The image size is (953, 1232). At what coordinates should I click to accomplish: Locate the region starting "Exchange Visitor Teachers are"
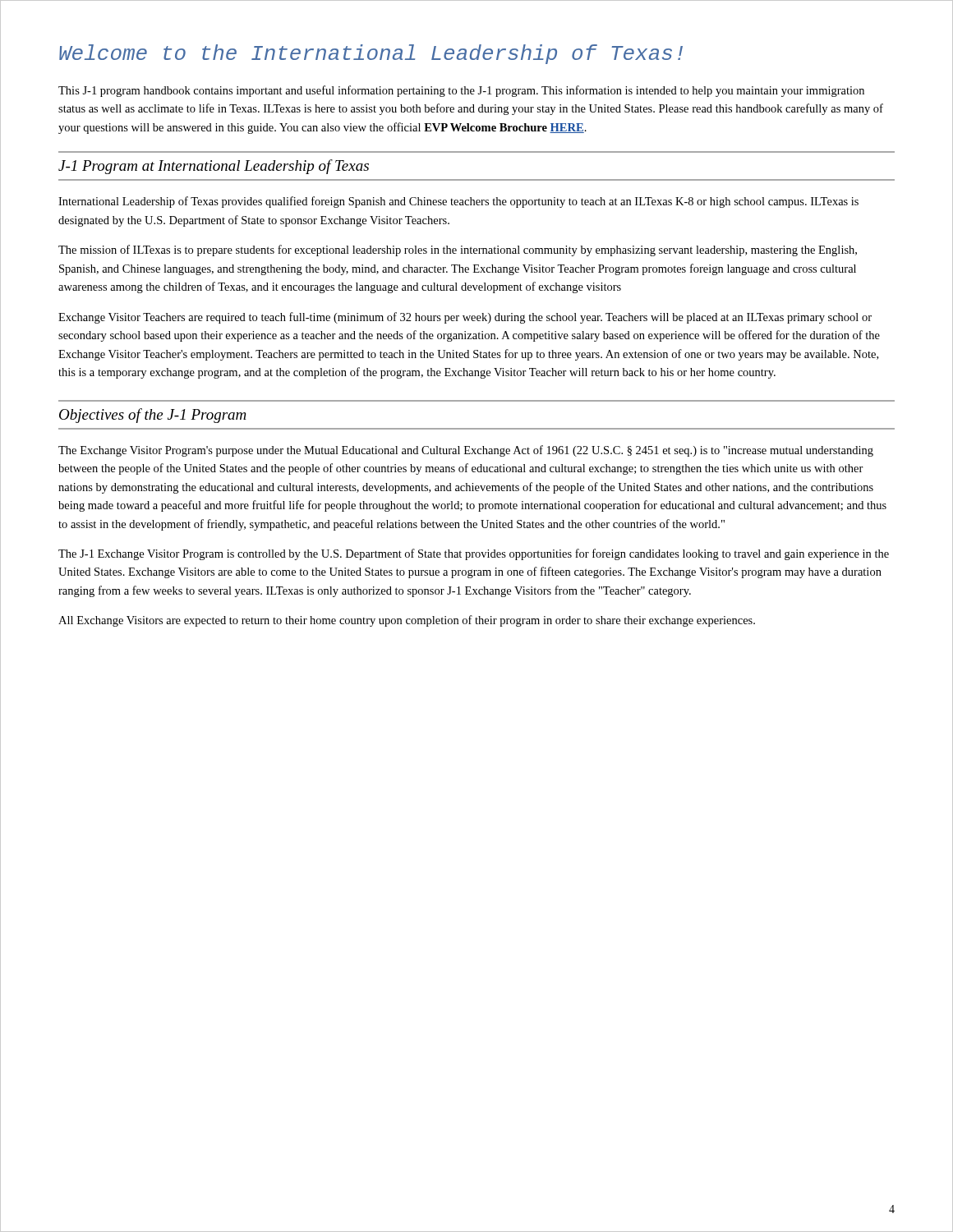tap(469, 344)
